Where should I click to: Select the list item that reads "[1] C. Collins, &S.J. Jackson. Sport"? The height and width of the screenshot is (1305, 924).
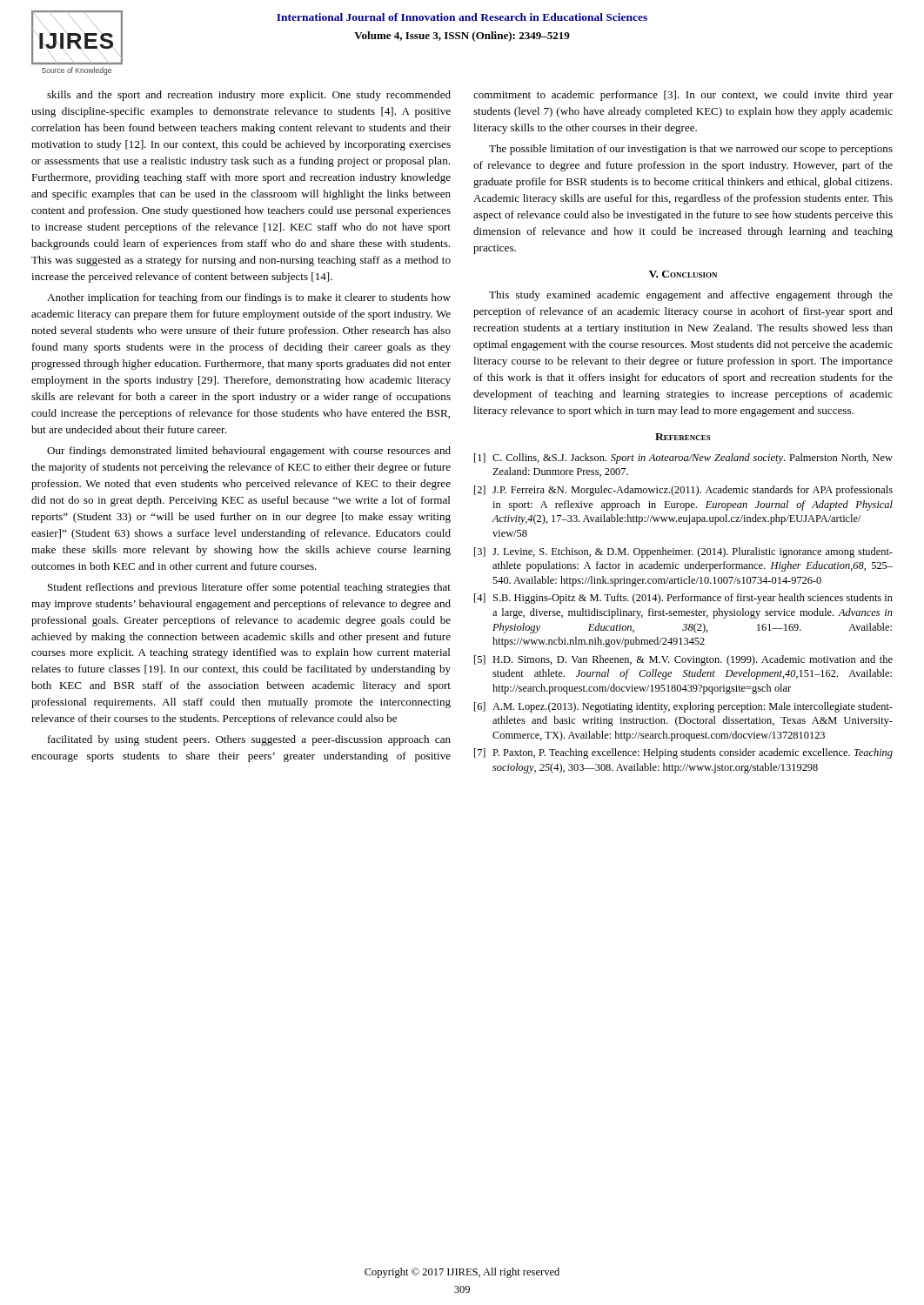click(x=683, y=465)
